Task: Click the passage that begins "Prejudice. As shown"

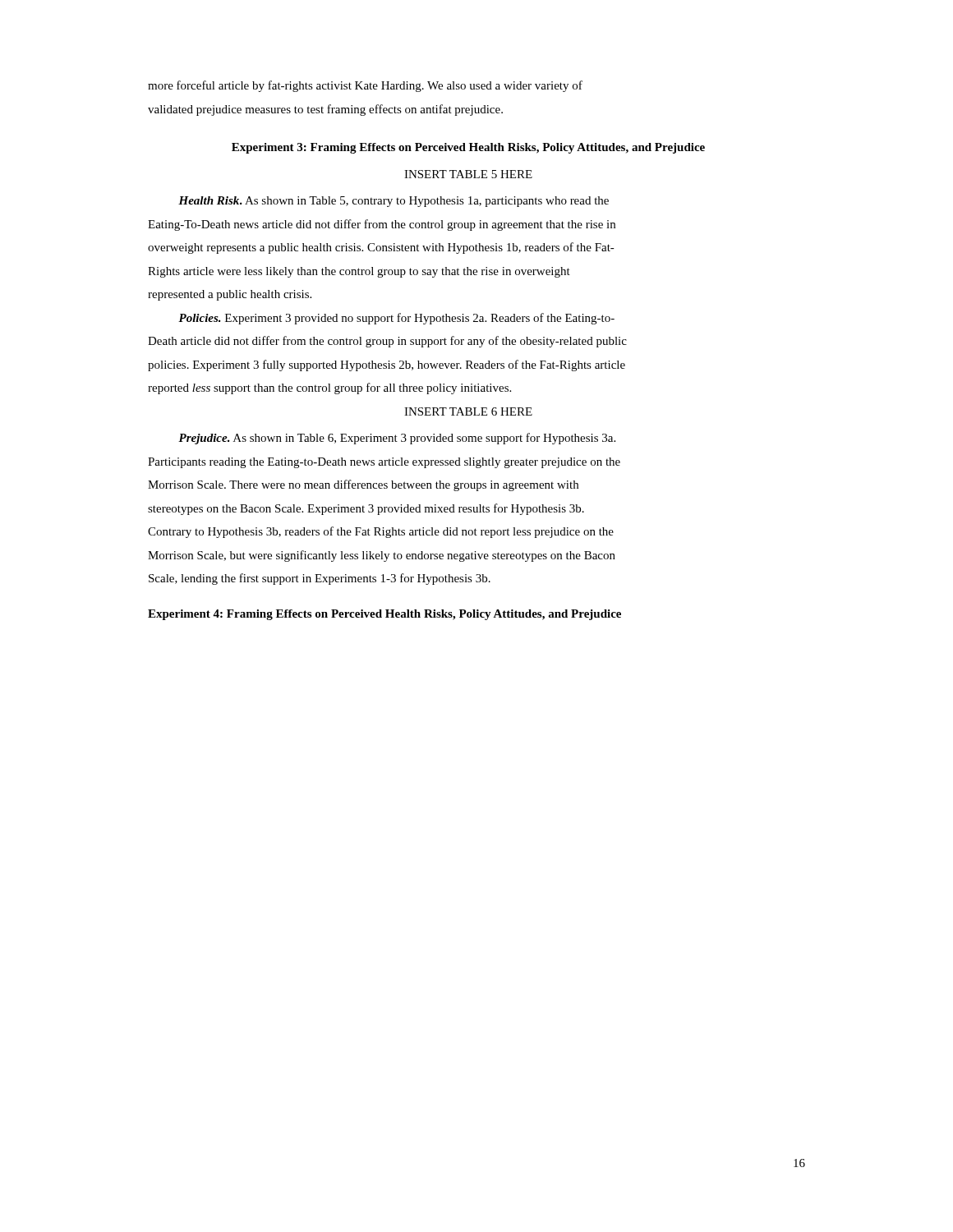Action: click(468, 508)
